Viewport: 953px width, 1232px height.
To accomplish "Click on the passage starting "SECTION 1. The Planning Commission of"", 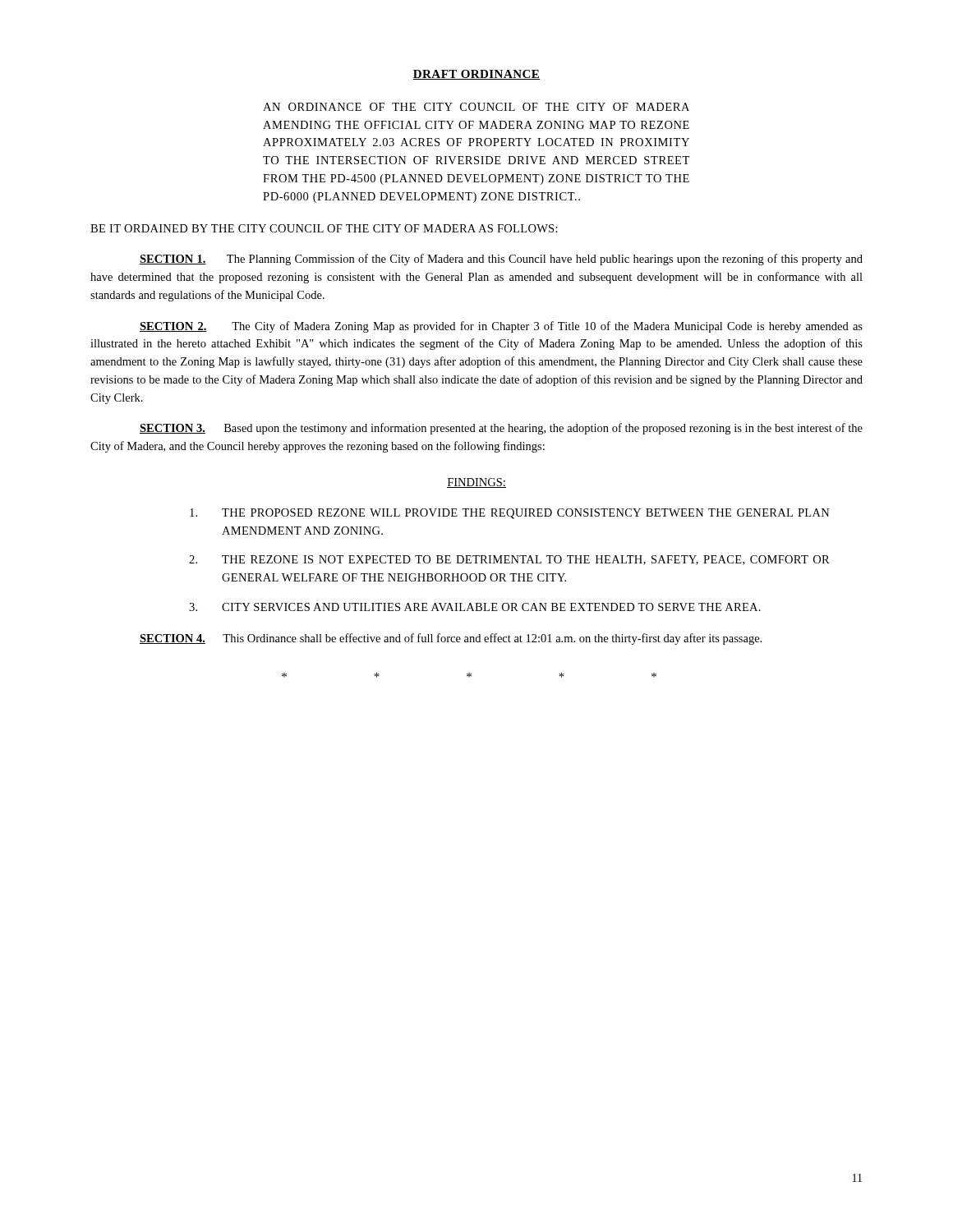I will pyautogui.click(x=476, y=277).
